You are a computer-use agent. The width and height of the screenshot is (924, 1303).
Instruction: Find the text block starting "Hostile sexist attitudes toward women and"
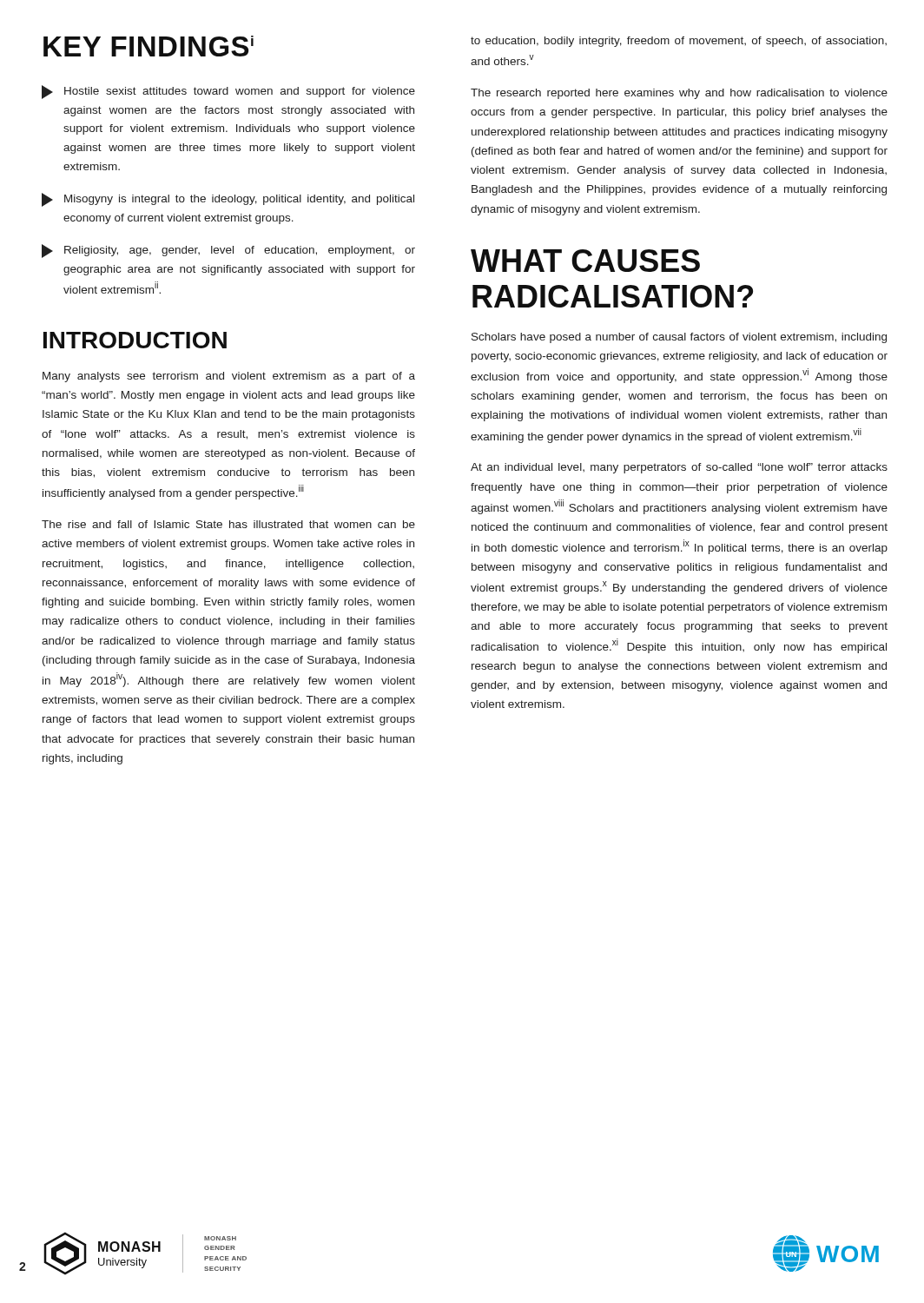(x=228, y=129)
